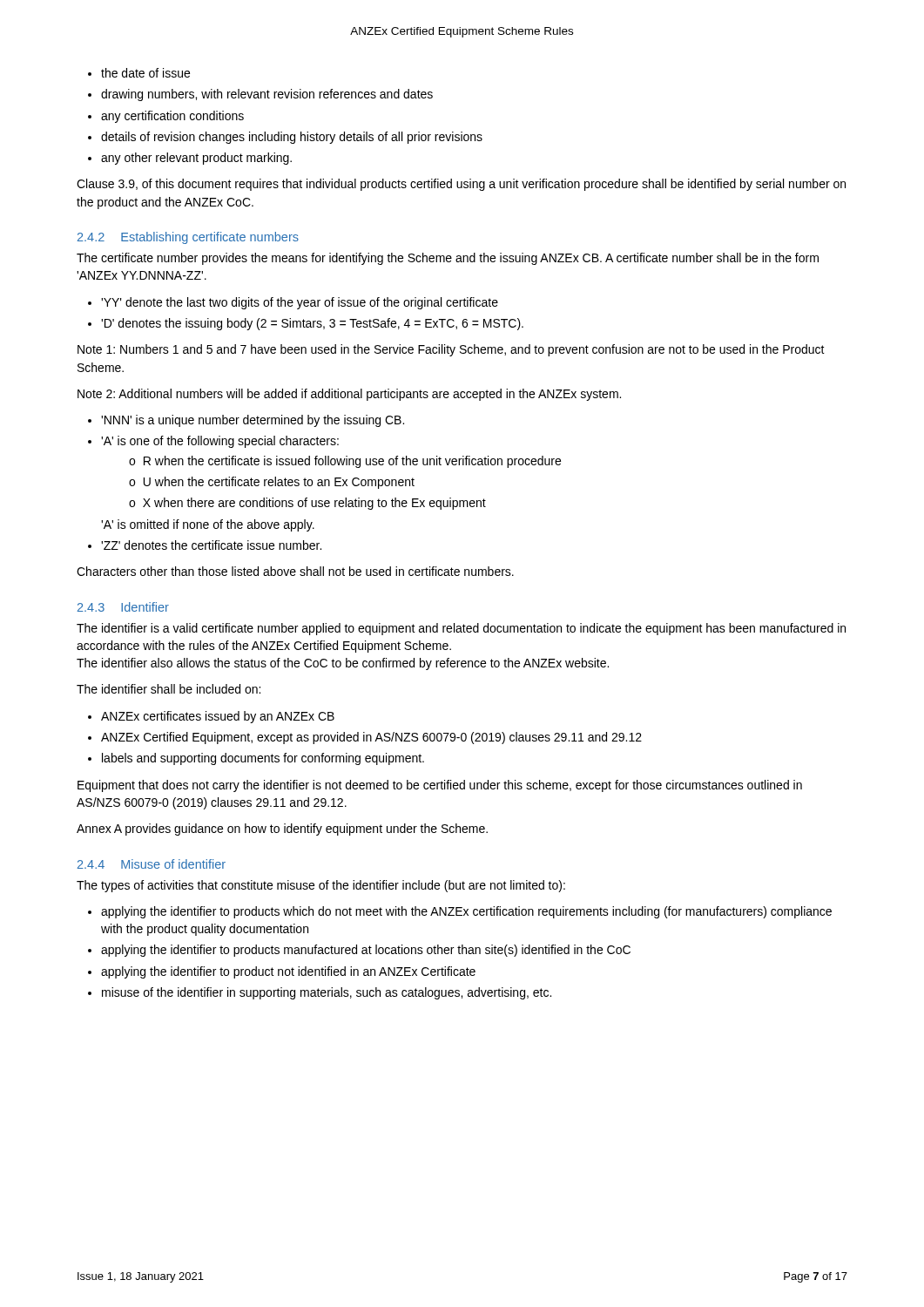Where does it say "2.4.4Misuse of identifier"?
Image resolution: width=924 pixels, height=1307 pixels.
151,864
